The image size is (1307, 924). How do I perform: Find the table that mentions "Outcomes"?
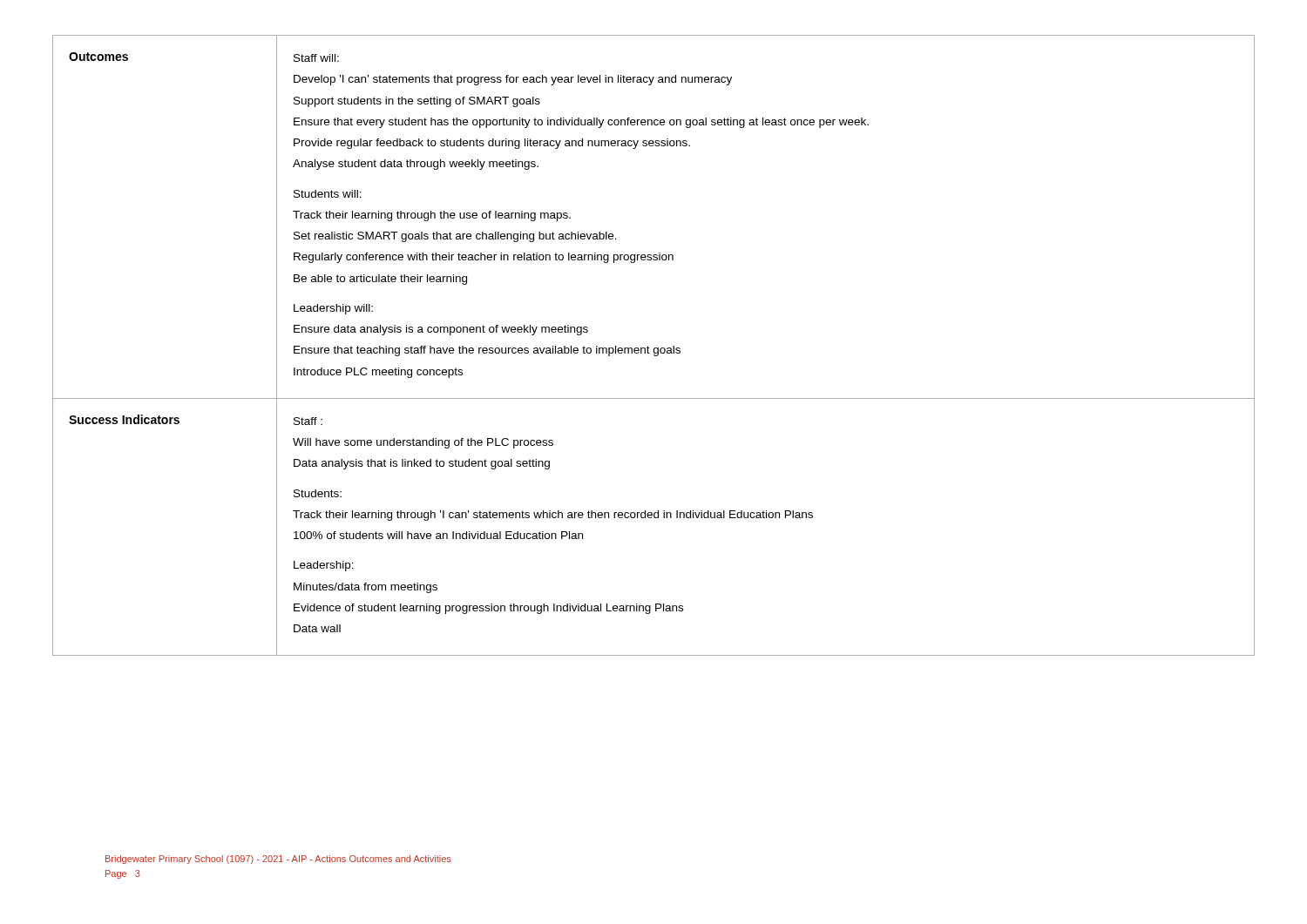pyautogui.click(x=654, y=436)
